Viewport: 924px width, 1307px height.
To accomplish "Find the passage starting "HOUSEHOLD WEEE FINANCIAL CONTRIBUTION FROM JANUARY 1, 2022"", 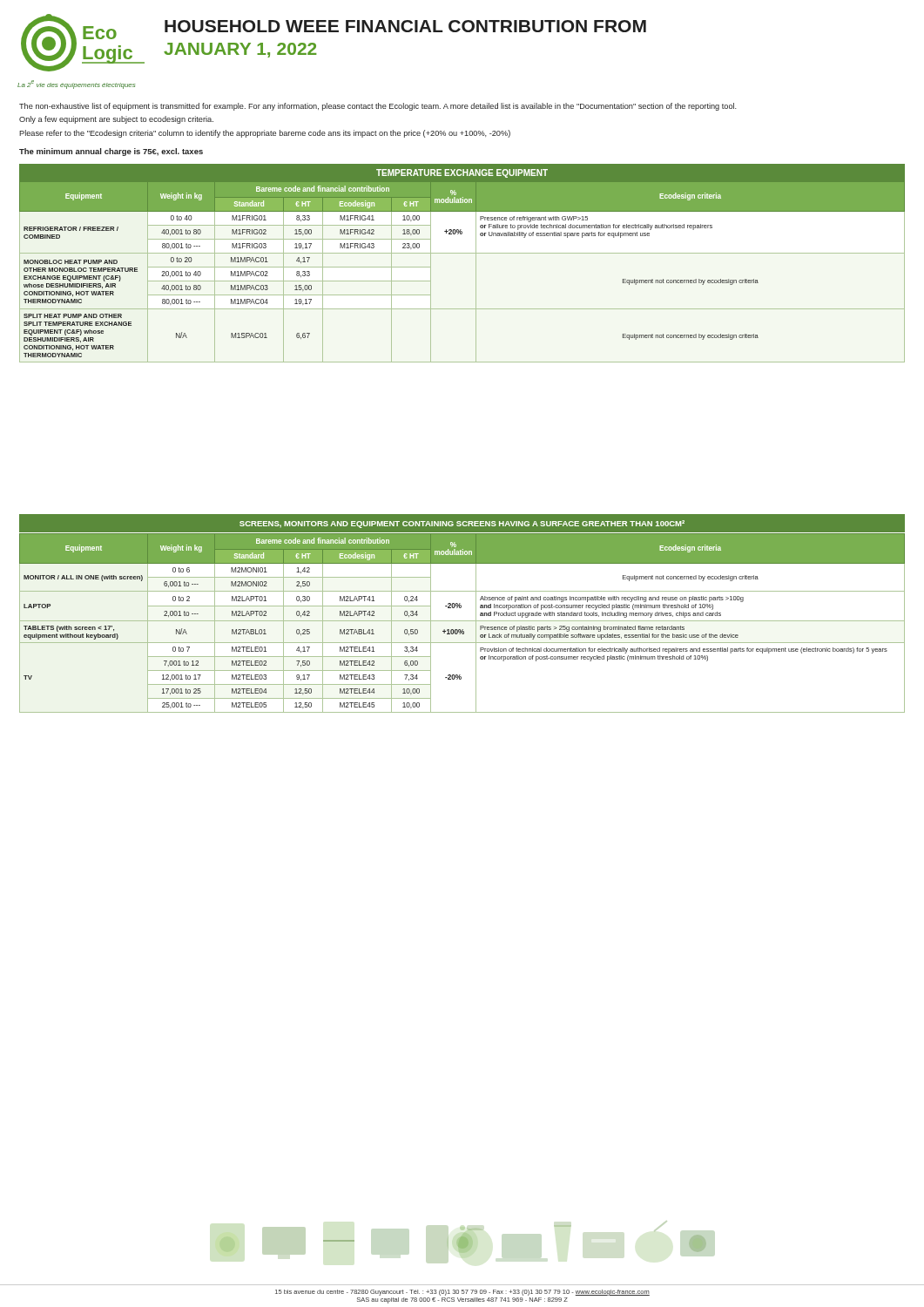I will coord(536,38).
